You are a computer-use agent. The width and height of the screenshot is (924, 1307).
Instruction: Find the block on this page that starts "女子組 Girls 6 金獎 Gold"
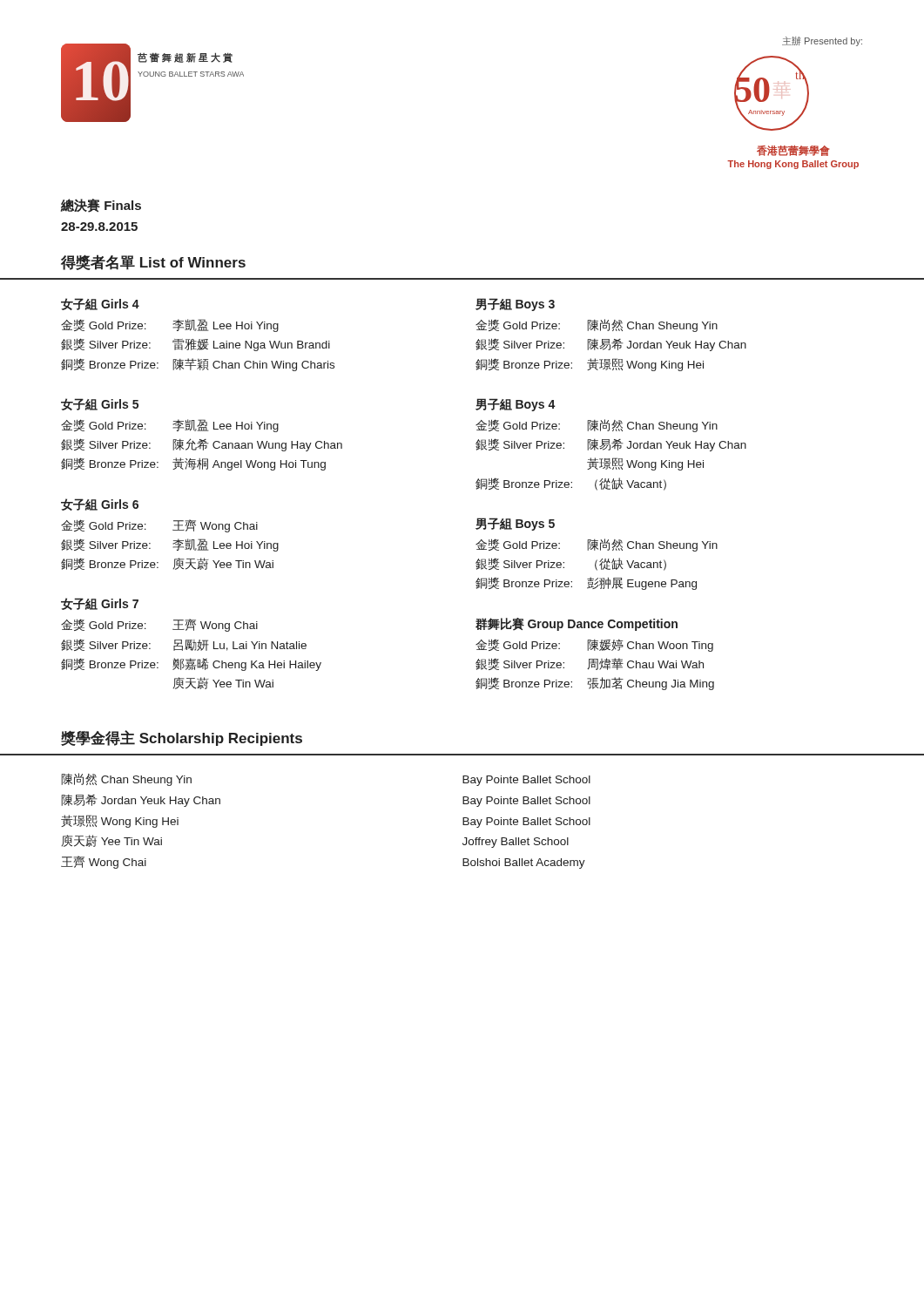point(255,536)
